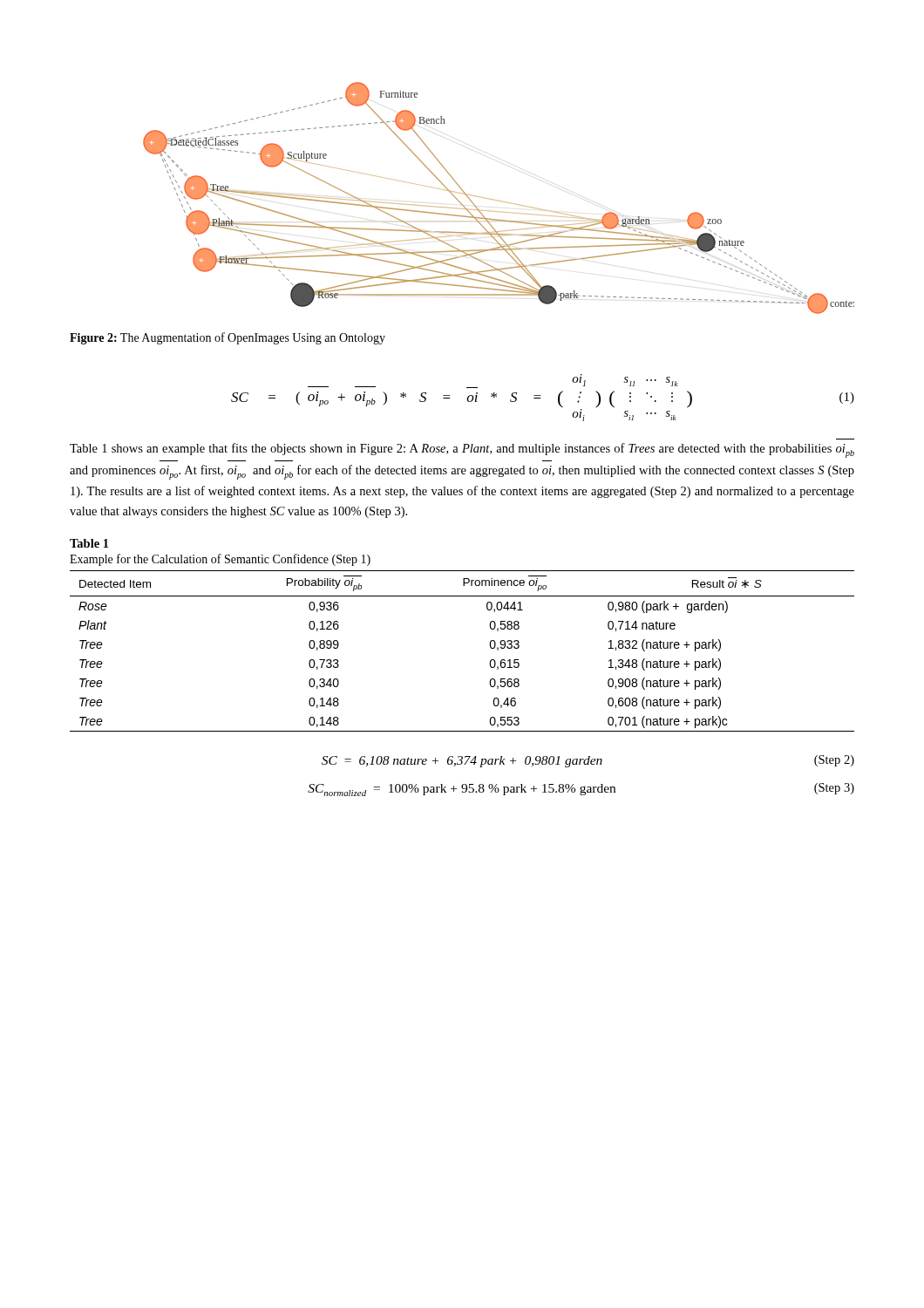The height and width of the screenshot is (1308, 924).
Task: Find the section header containing "Table 1"
Action: 89,543
